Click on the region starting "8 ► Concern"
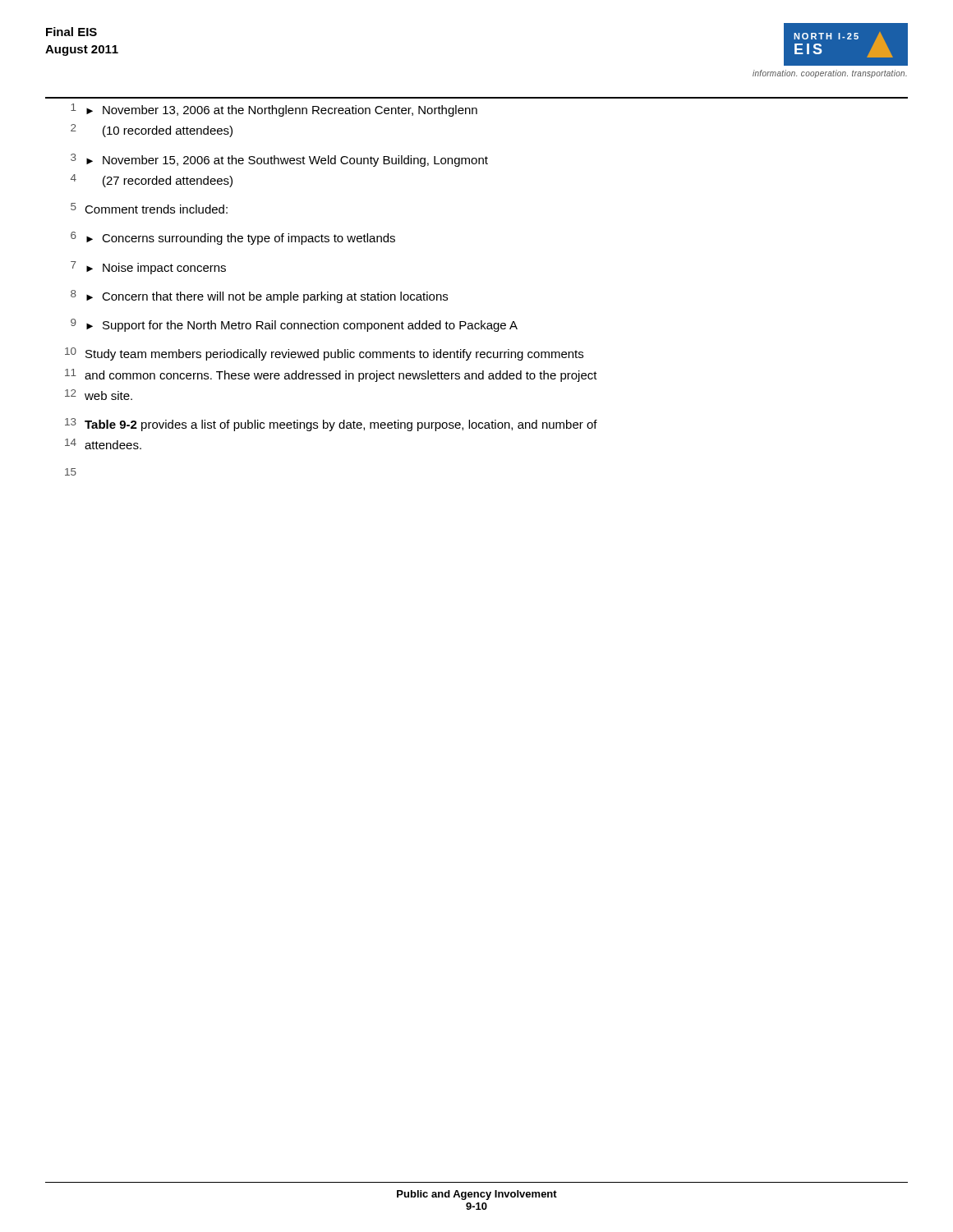The height and width of the screenshot is (1232, 953). coord(259,297)
